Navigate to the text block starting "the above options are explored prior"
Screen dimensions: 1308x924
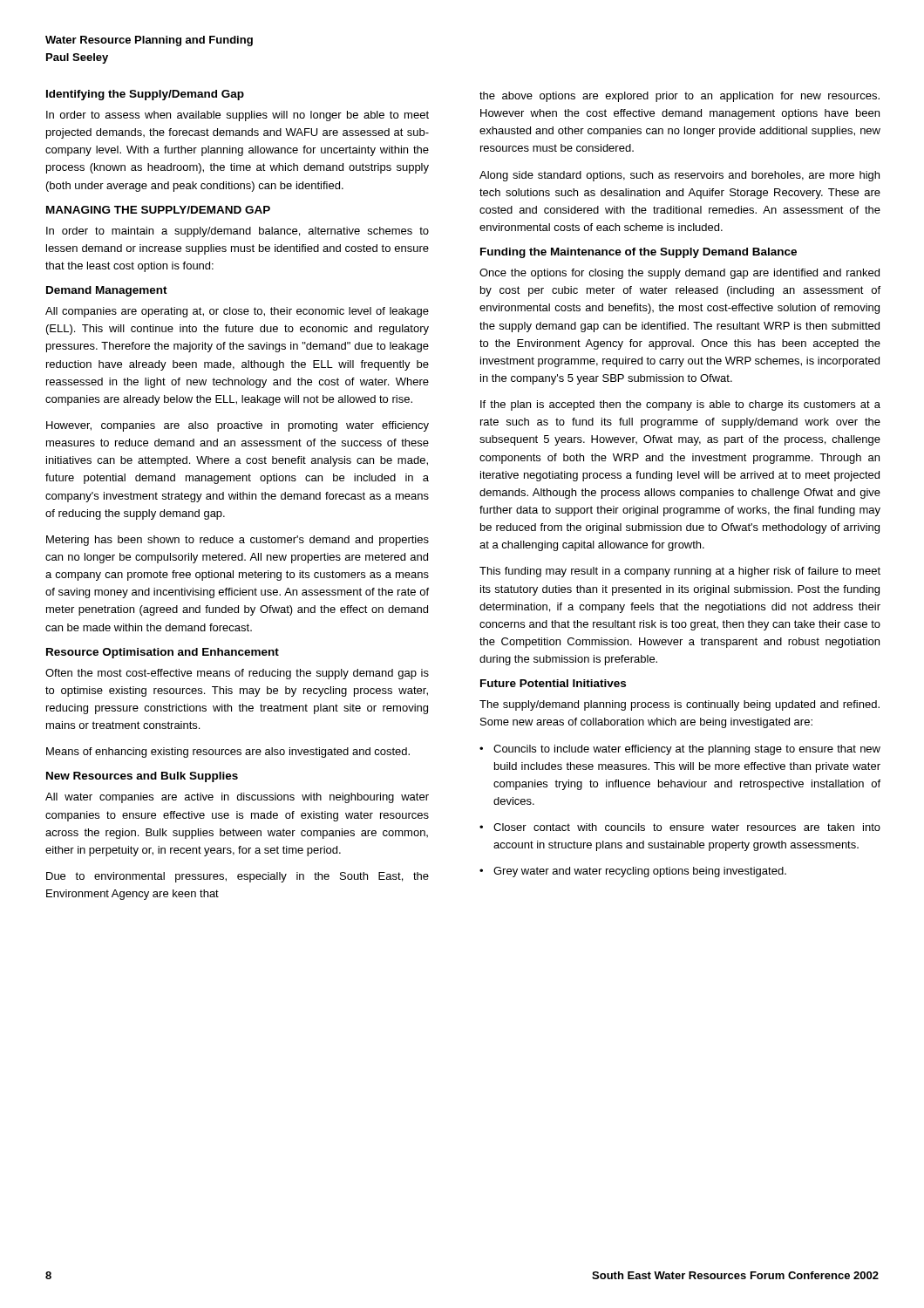tap(680, 122)
